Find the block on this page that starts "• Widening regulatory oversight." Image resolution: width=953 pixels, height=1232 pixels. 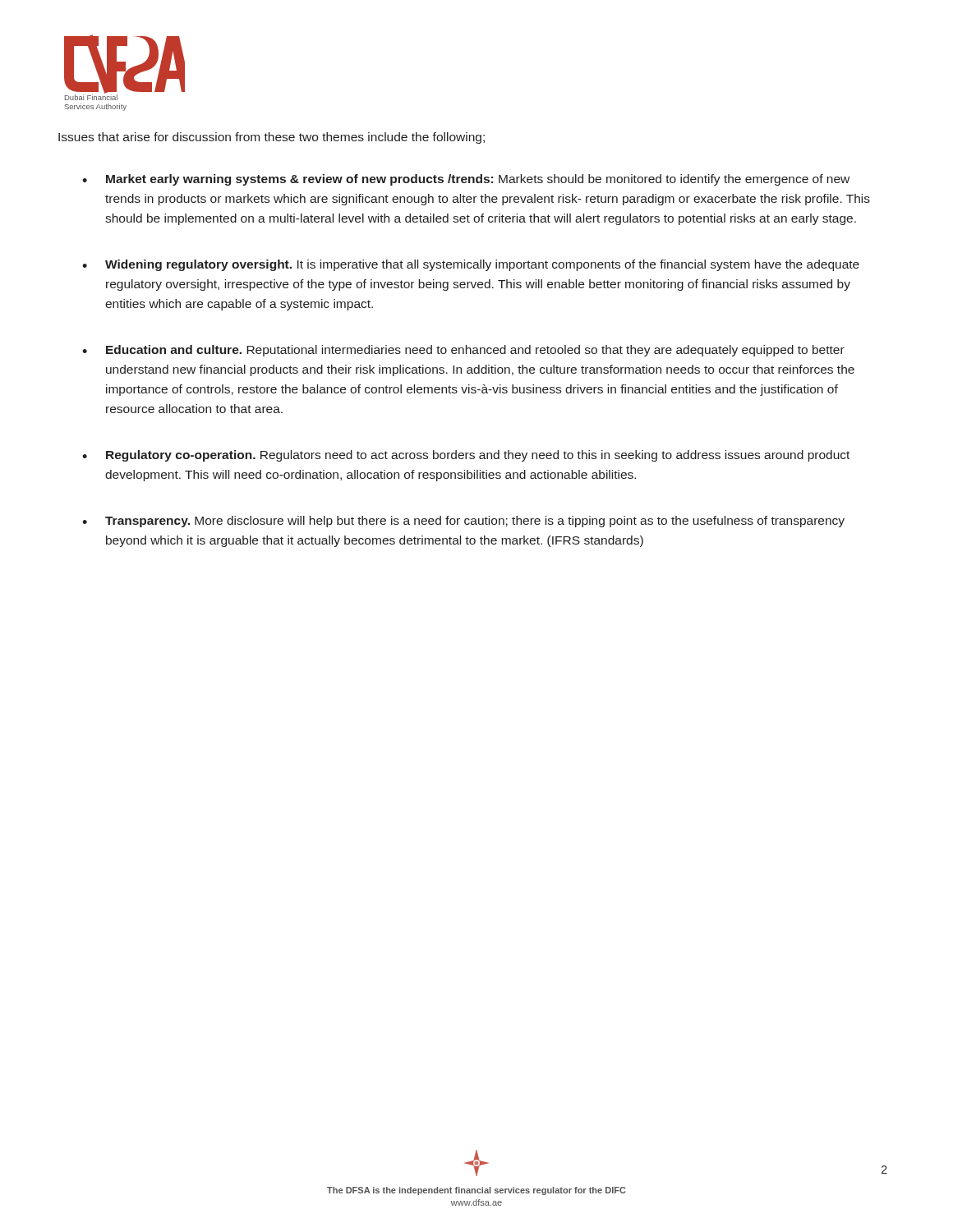pos(485,284)
